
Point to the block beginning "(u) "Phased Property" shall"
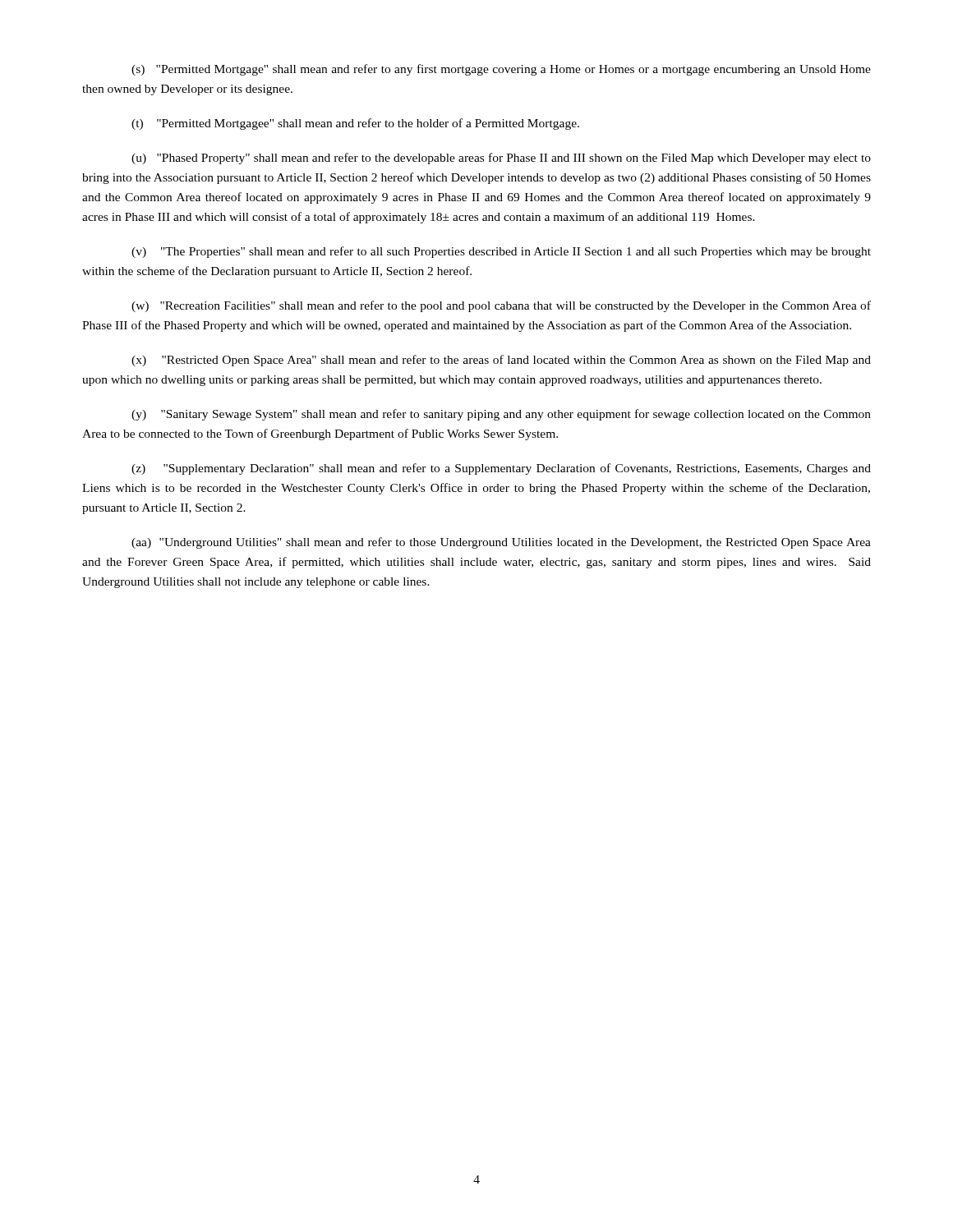coord(476,187)
